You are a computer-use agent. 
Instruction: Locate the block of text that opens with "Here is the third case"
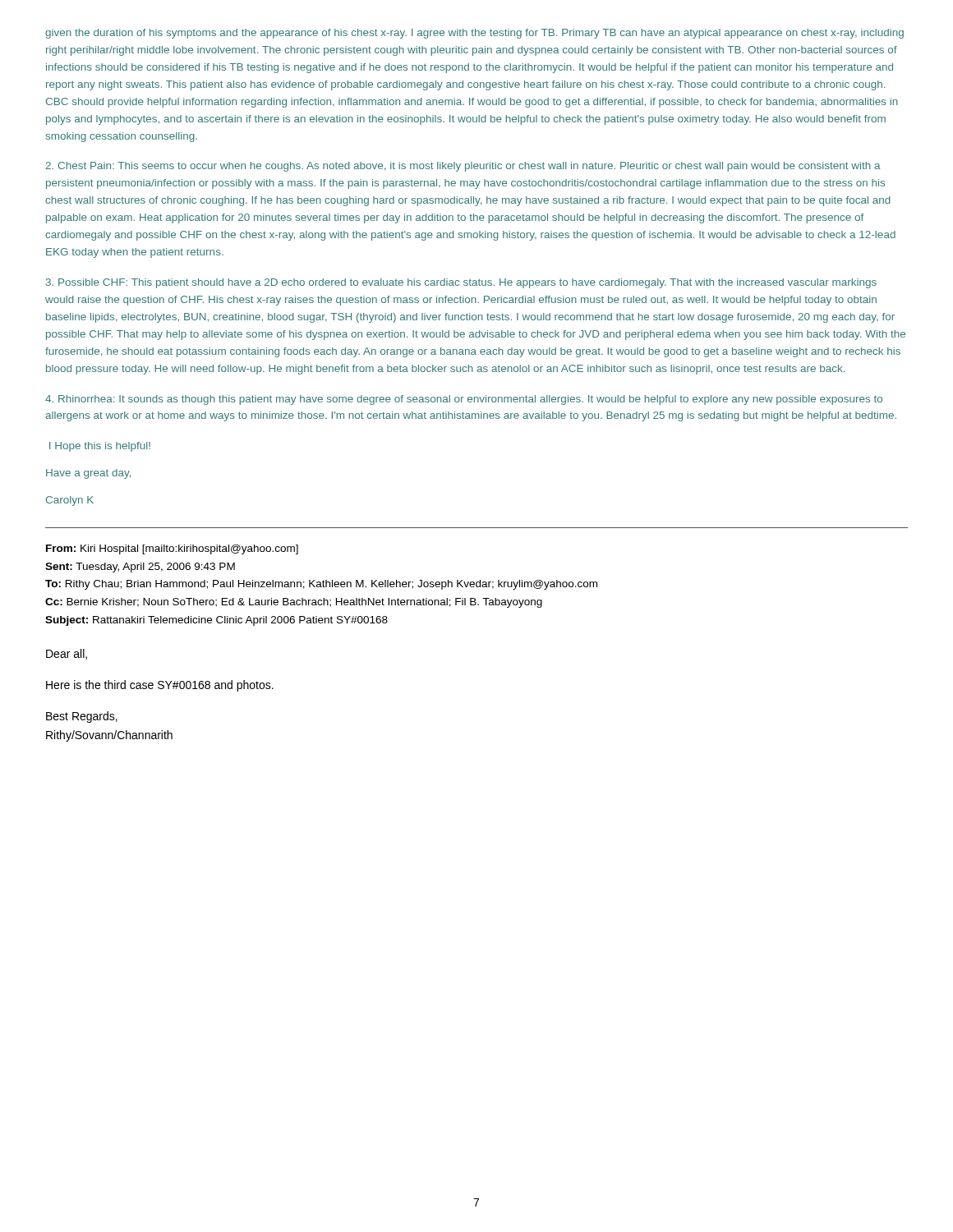pos(160,685)
